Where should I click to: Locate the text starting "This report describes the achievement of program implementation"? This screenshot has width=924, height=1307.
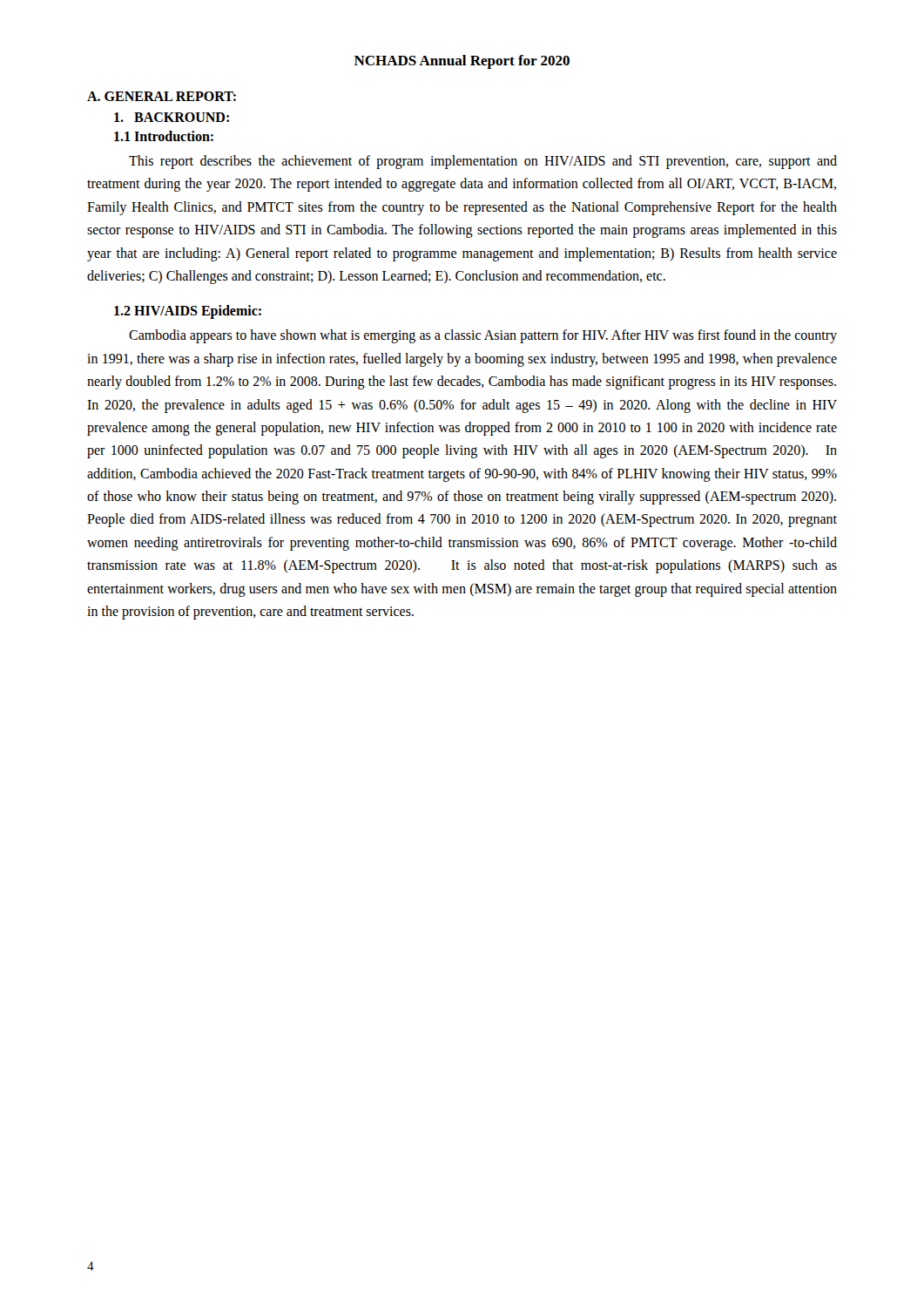[x=462, y=219]
